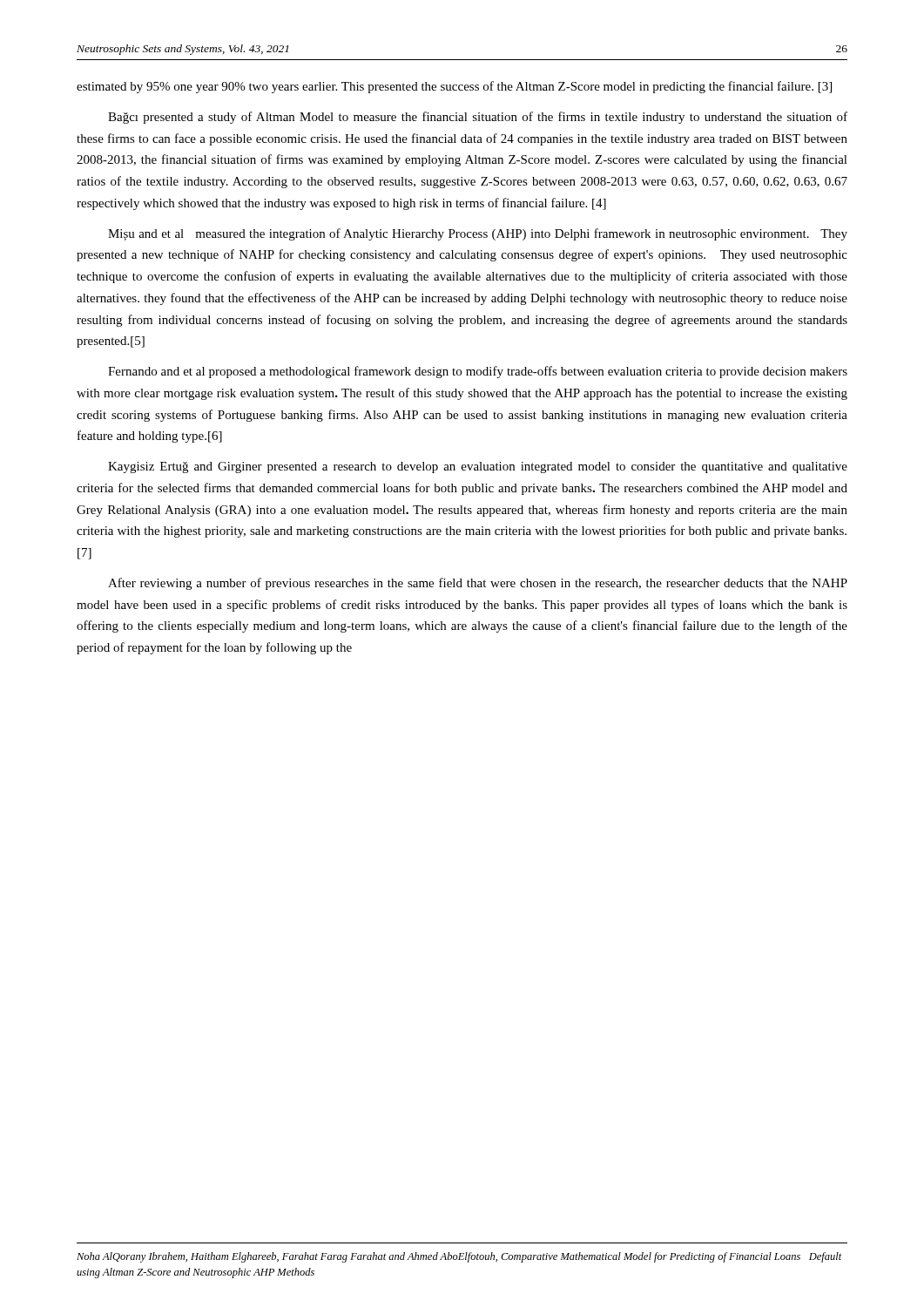Point to the block starting "Mișu and et al measured"
This screenshot has height=1307, width=924.
(462, 287)
